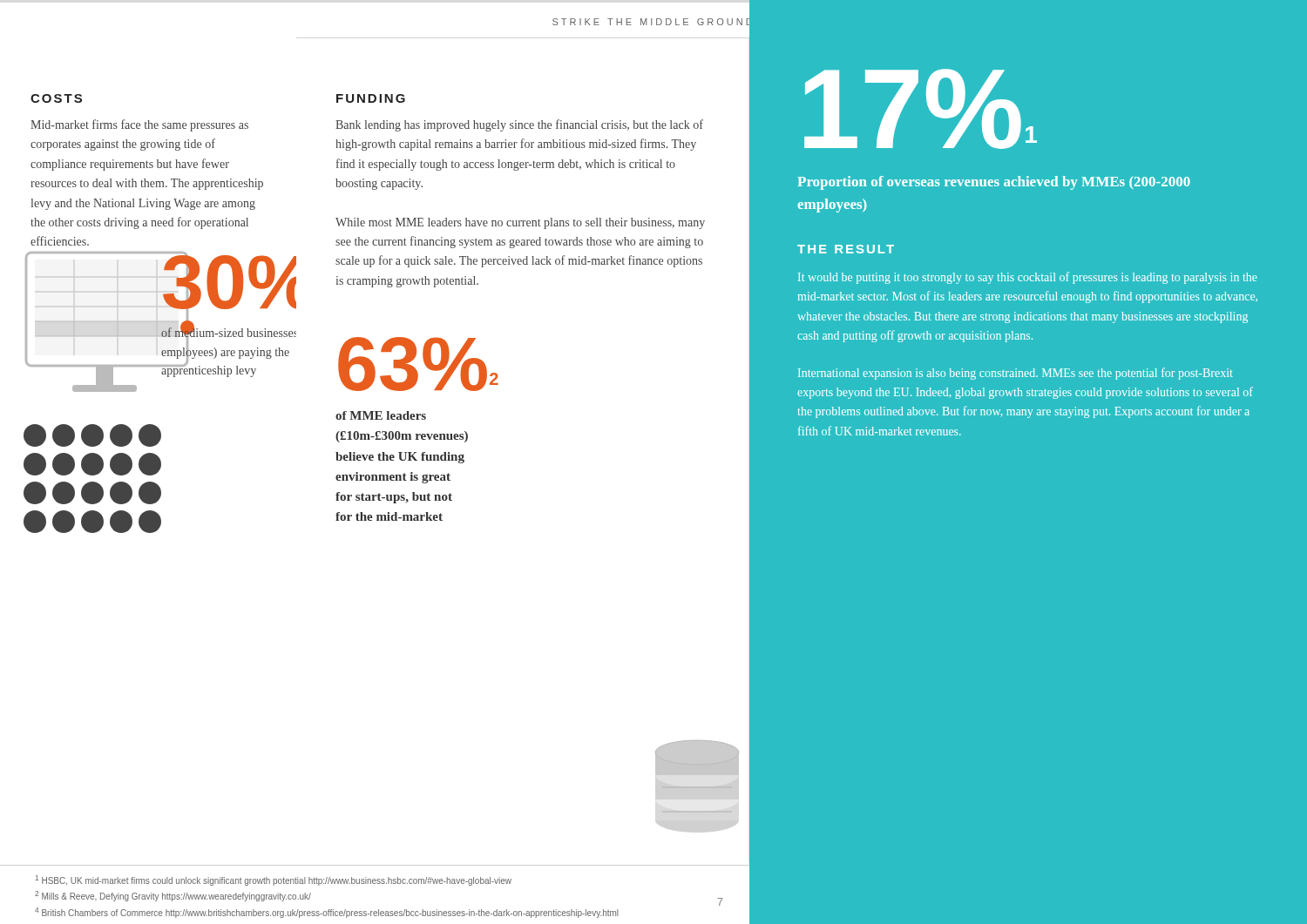Click the passage that begins "International expansion is also being"
The width and height of the screenshot is (1307, 924).
point(1025,402)
